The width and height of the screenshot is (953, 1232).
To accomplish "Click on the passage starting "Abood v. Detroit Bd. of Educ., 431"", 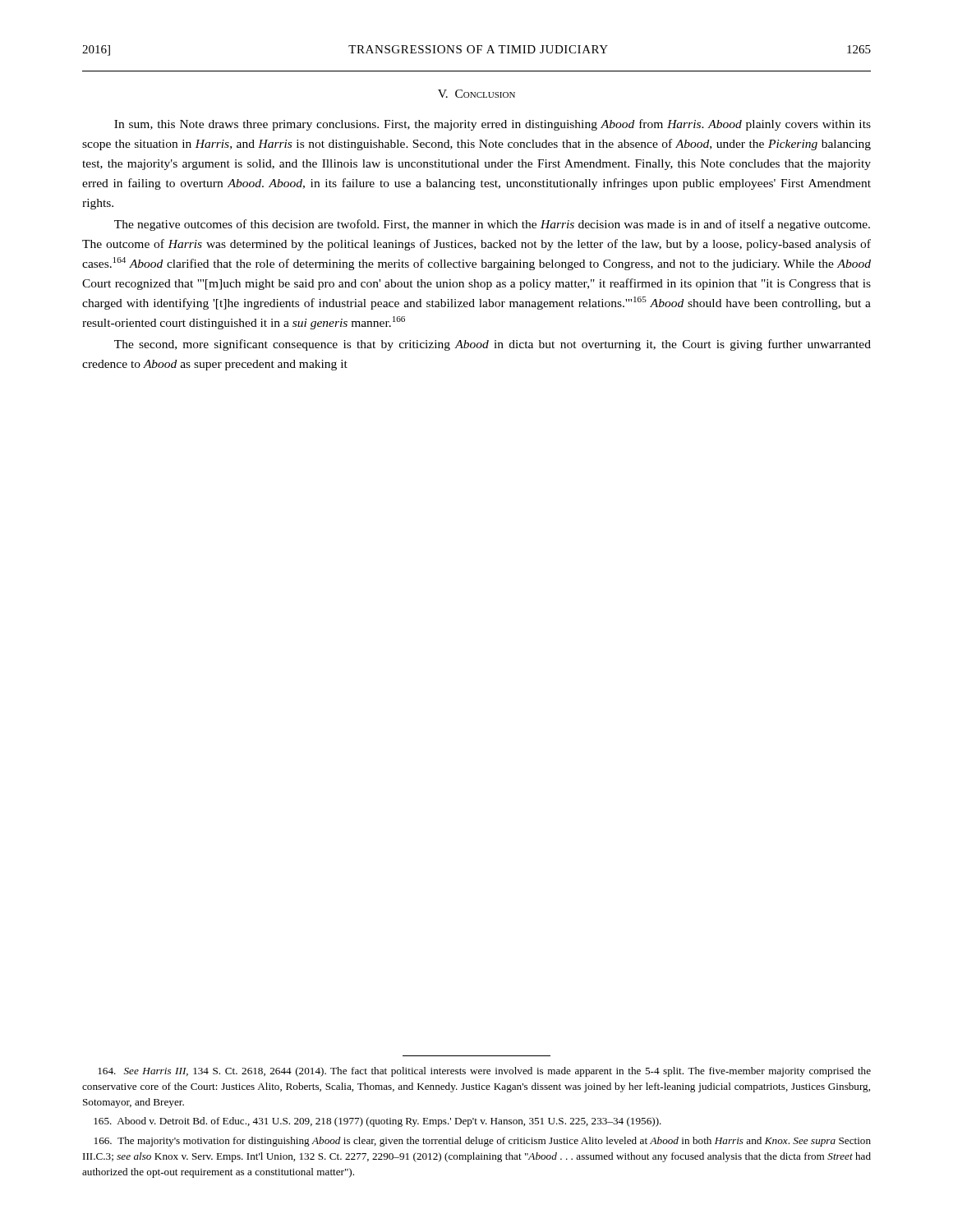I will click(372, 1121).
